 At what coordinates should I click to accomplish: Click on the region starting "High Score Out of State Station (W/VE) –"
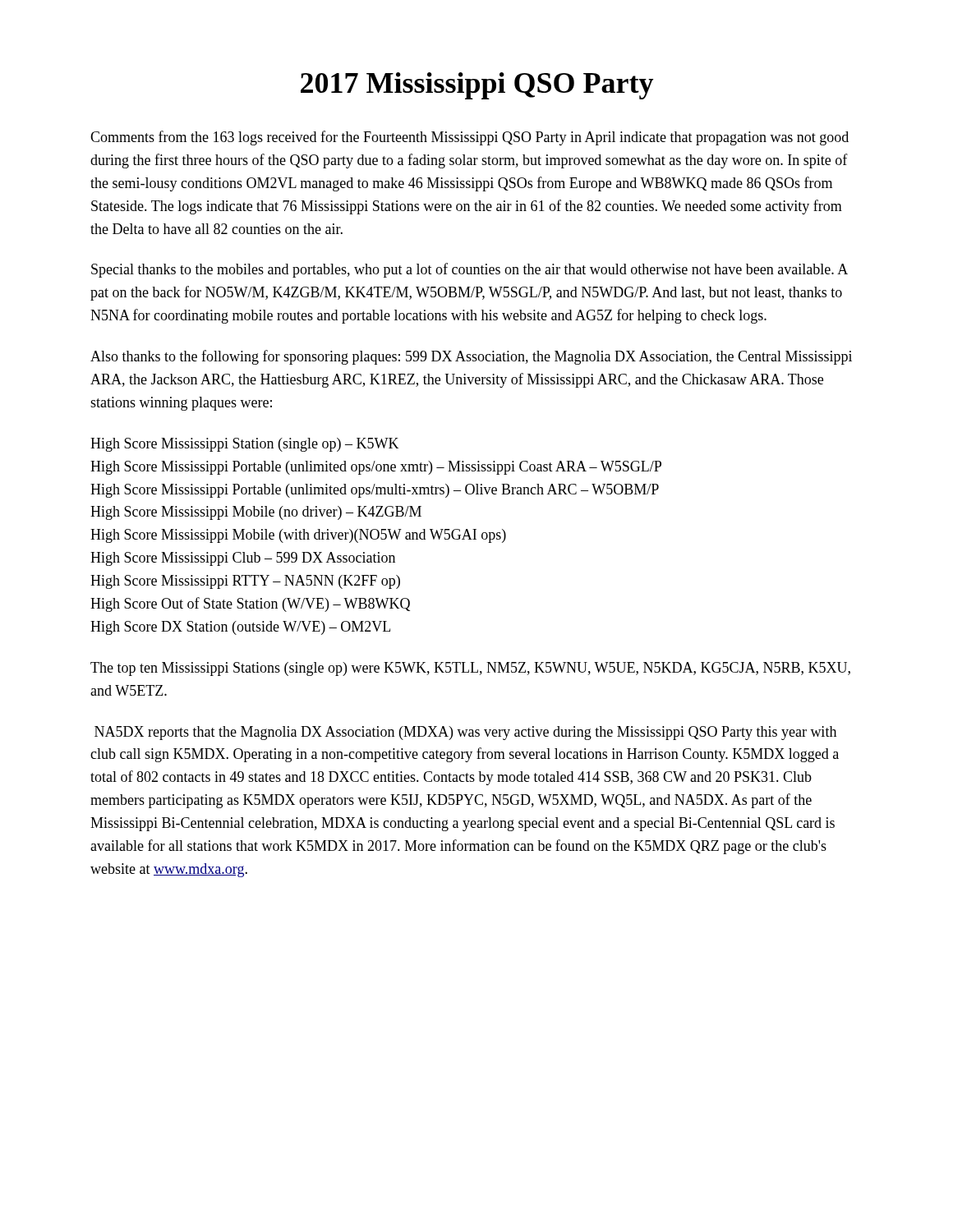click(250, 604)
